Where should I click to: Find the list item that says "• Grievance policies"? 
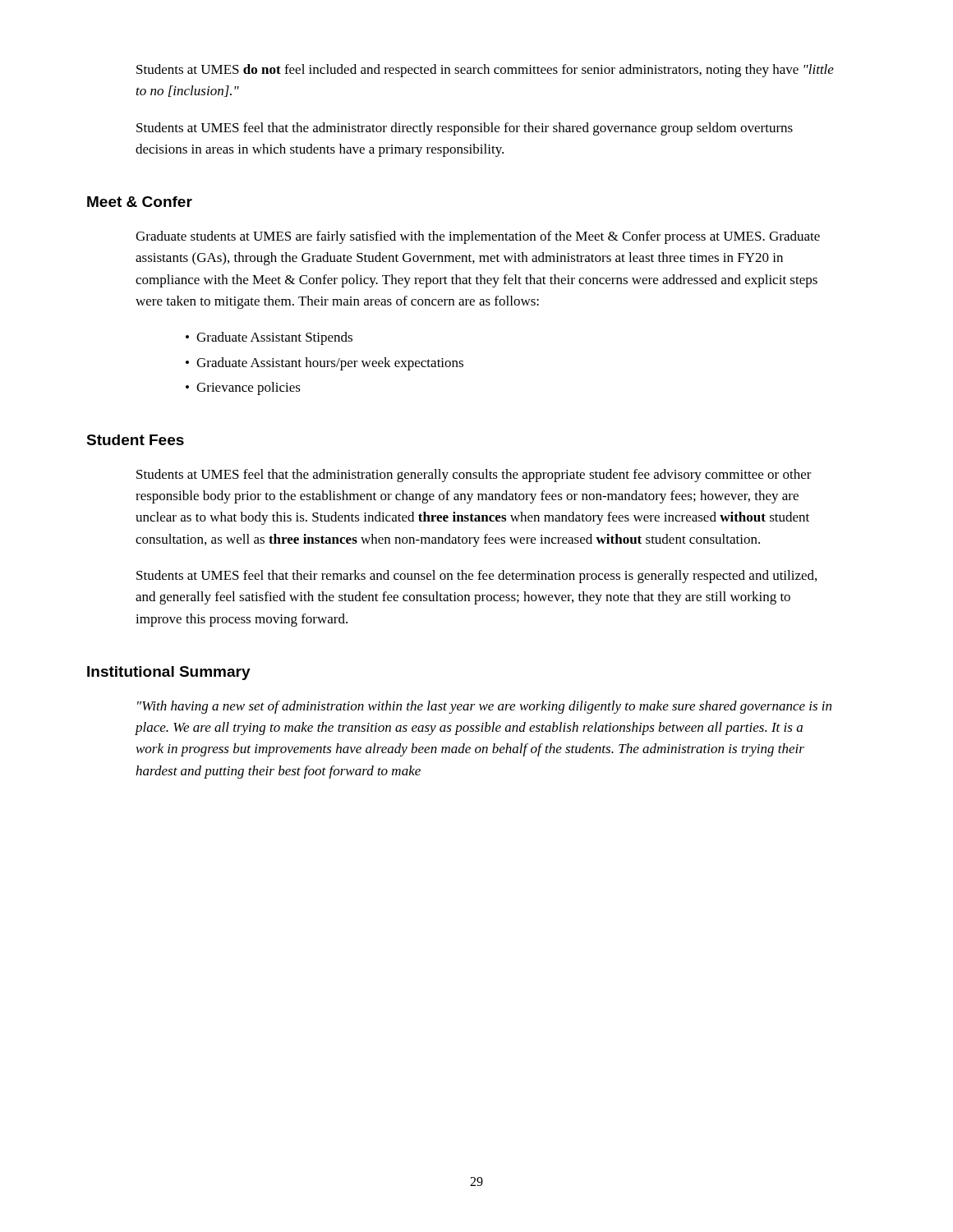click(x=243, y=388)
